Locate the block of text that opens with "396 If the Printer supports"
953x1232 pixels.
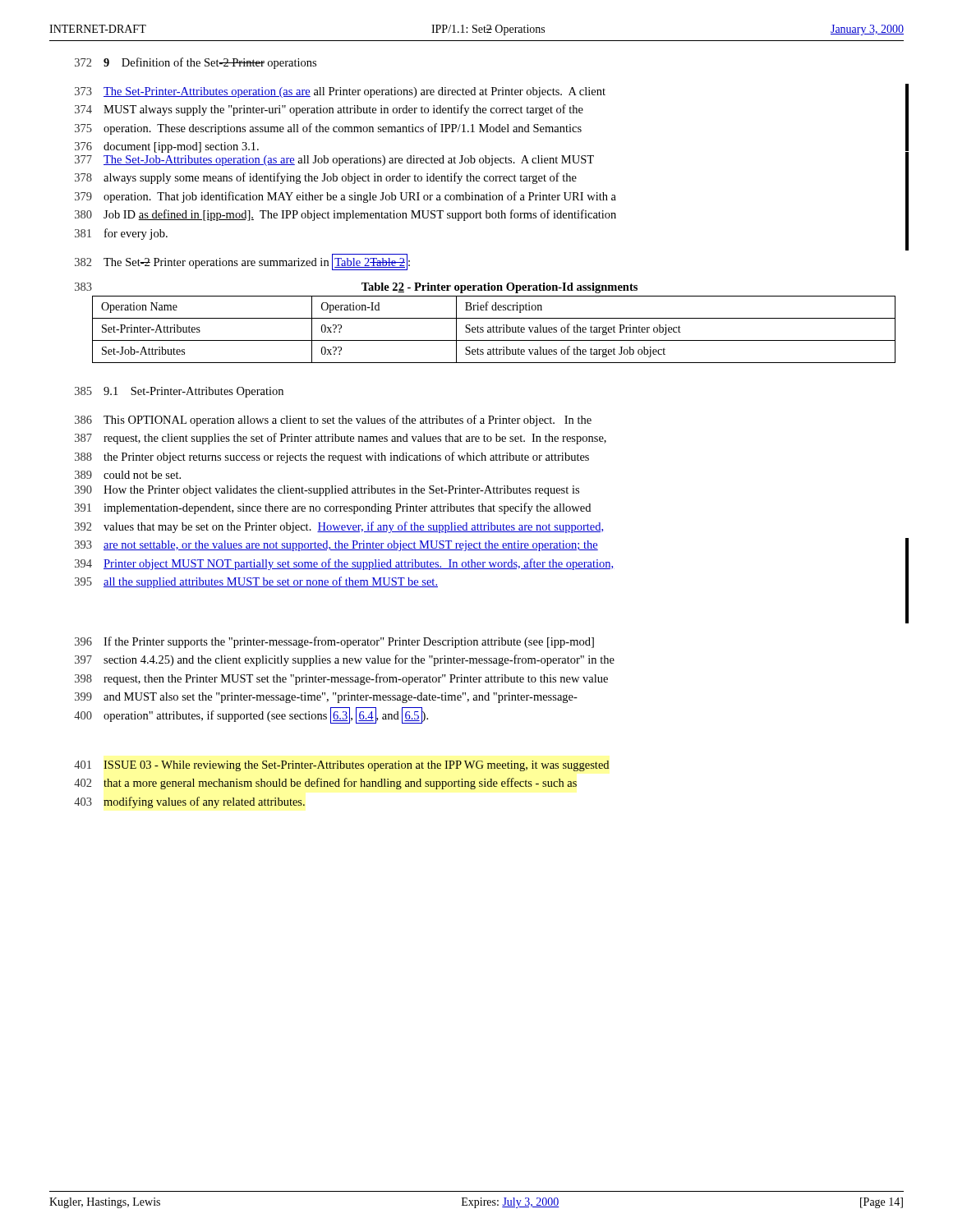472,679
